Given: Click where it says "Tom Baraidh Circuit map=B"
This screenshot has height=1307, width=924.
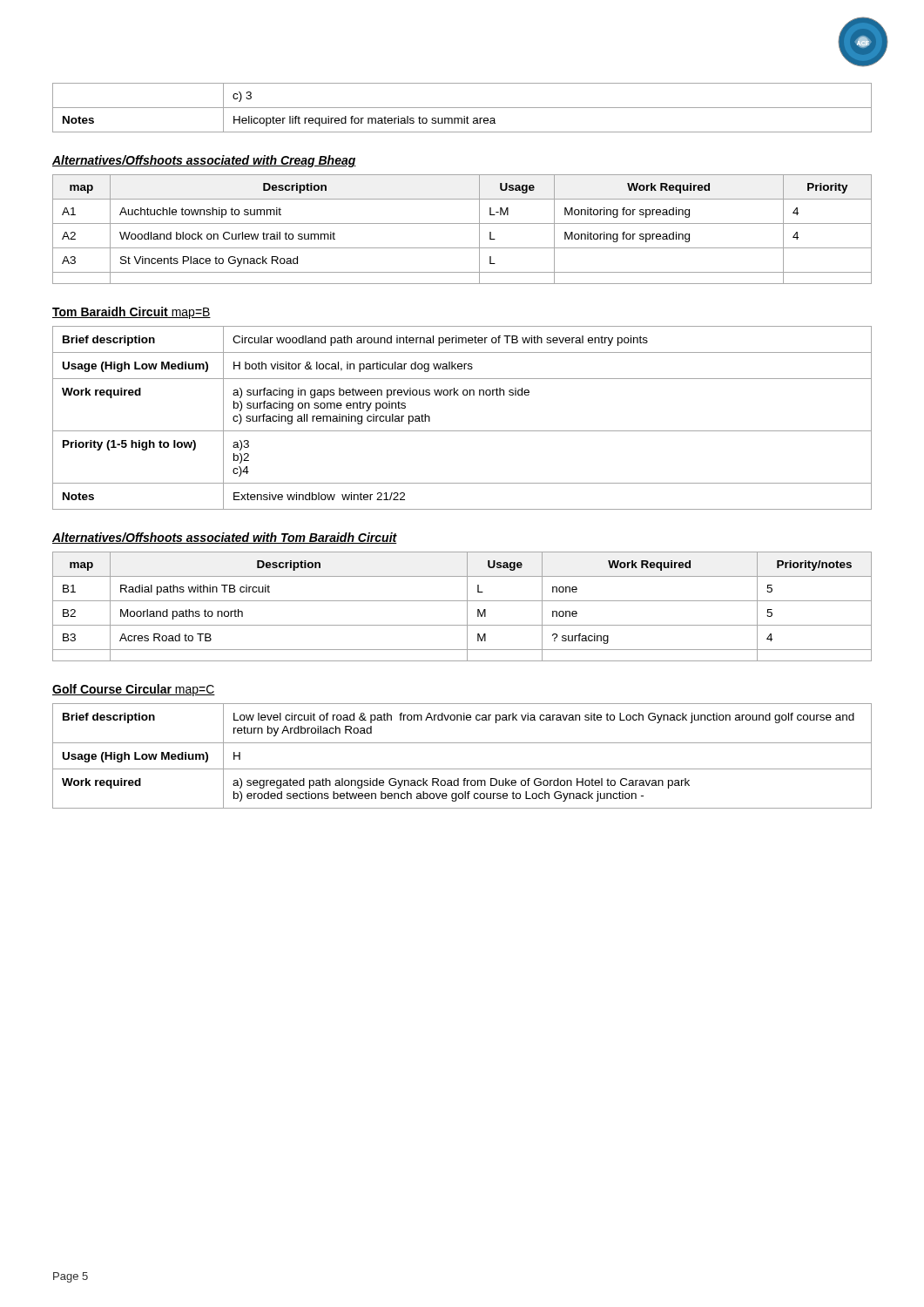Looking at the screenshot, I should pyautogui.click(x=131, y=312).
